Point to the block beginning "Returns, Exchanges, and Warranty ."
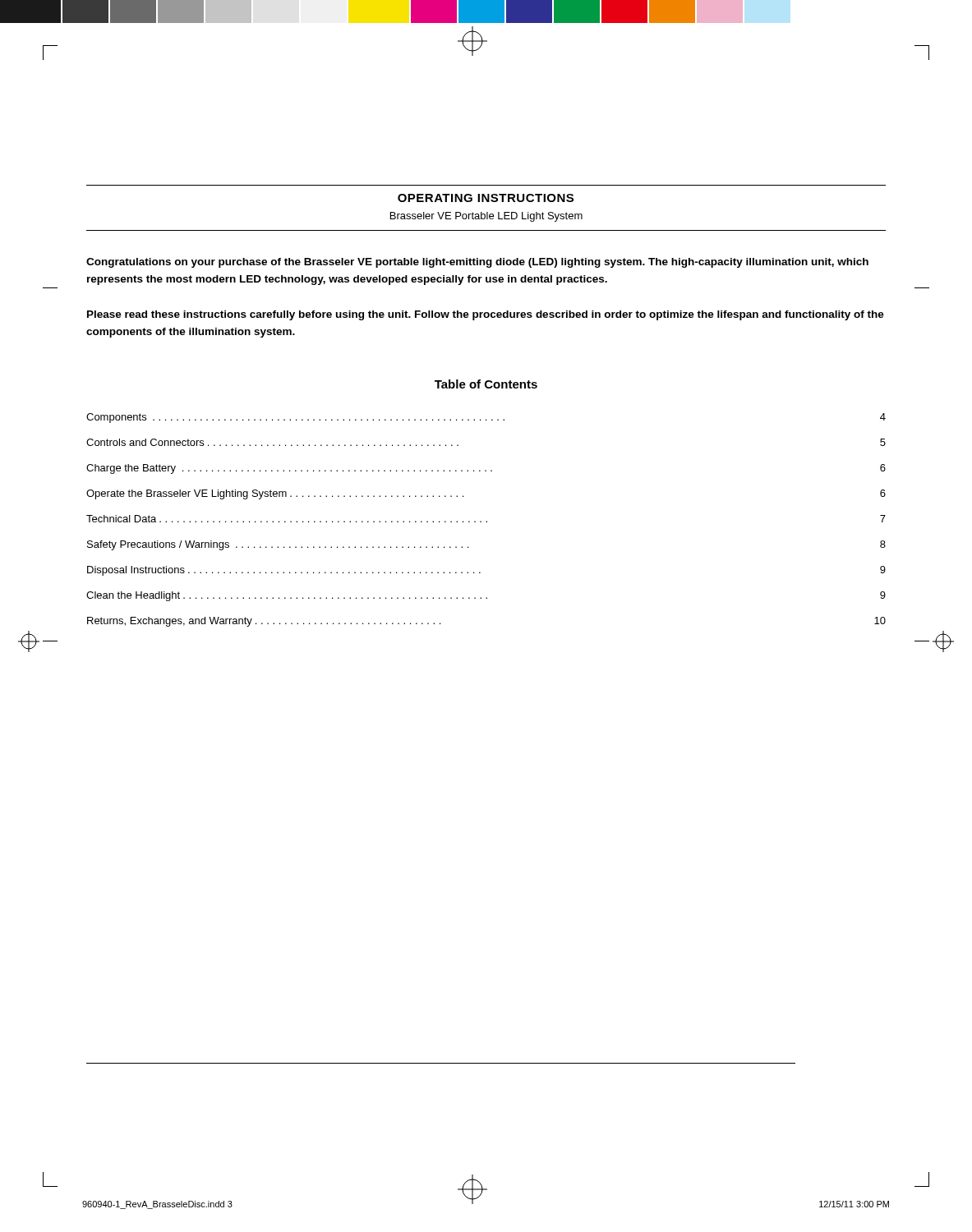The width and height of the screenshot is (972, 1232). (169, 623)
